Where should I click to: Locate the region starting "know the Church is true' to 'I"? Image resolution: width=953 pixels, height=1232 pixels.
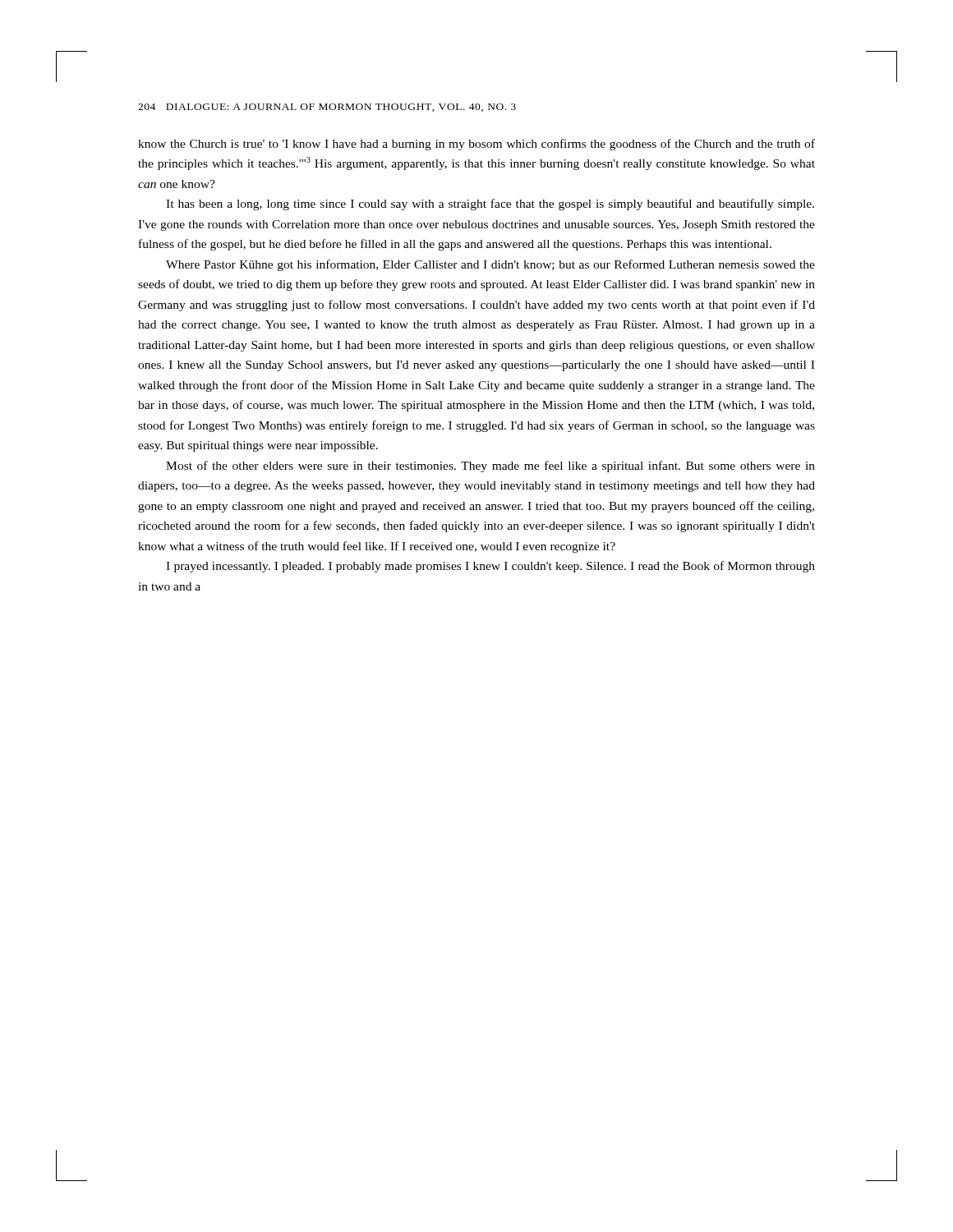pyautogui.click(x=476, y=365)
